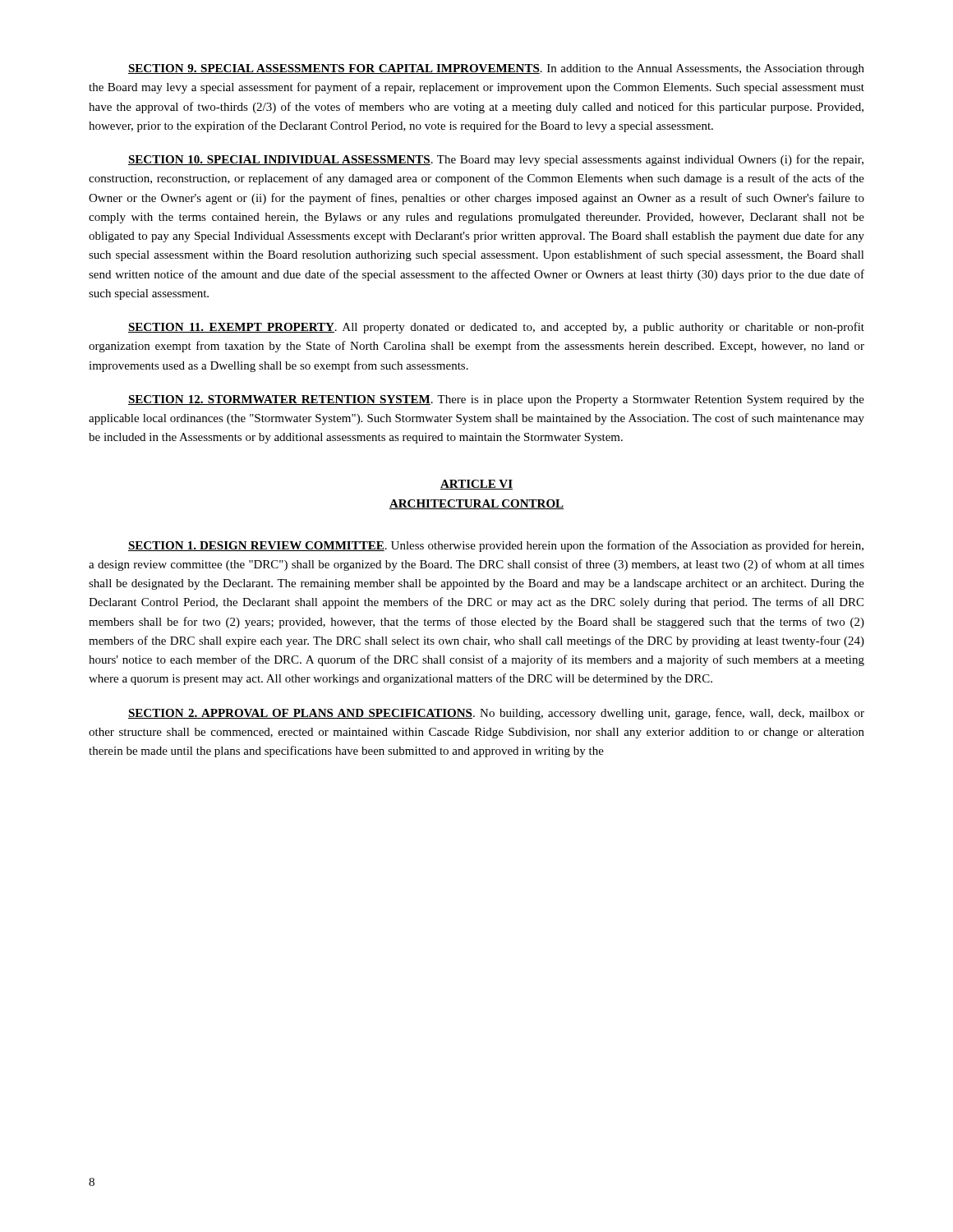Click on the text block with the text "SECTION 1. DESIGN REVIEW"
This screenshot has width=953, height=1232.
coord(476,612)
